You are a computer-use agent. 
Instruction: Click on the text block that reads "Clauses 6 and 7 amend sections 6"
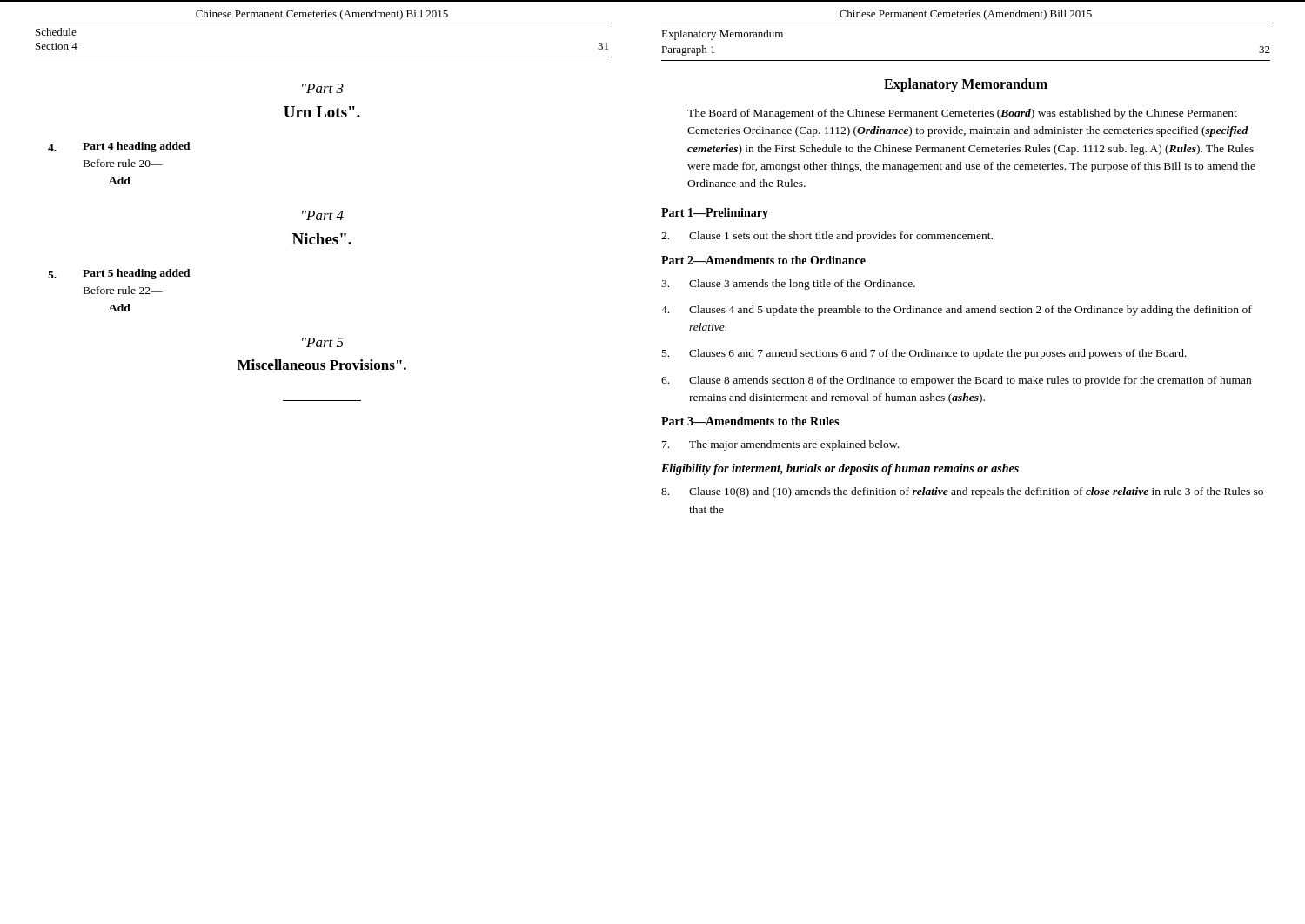pos(966,354)
